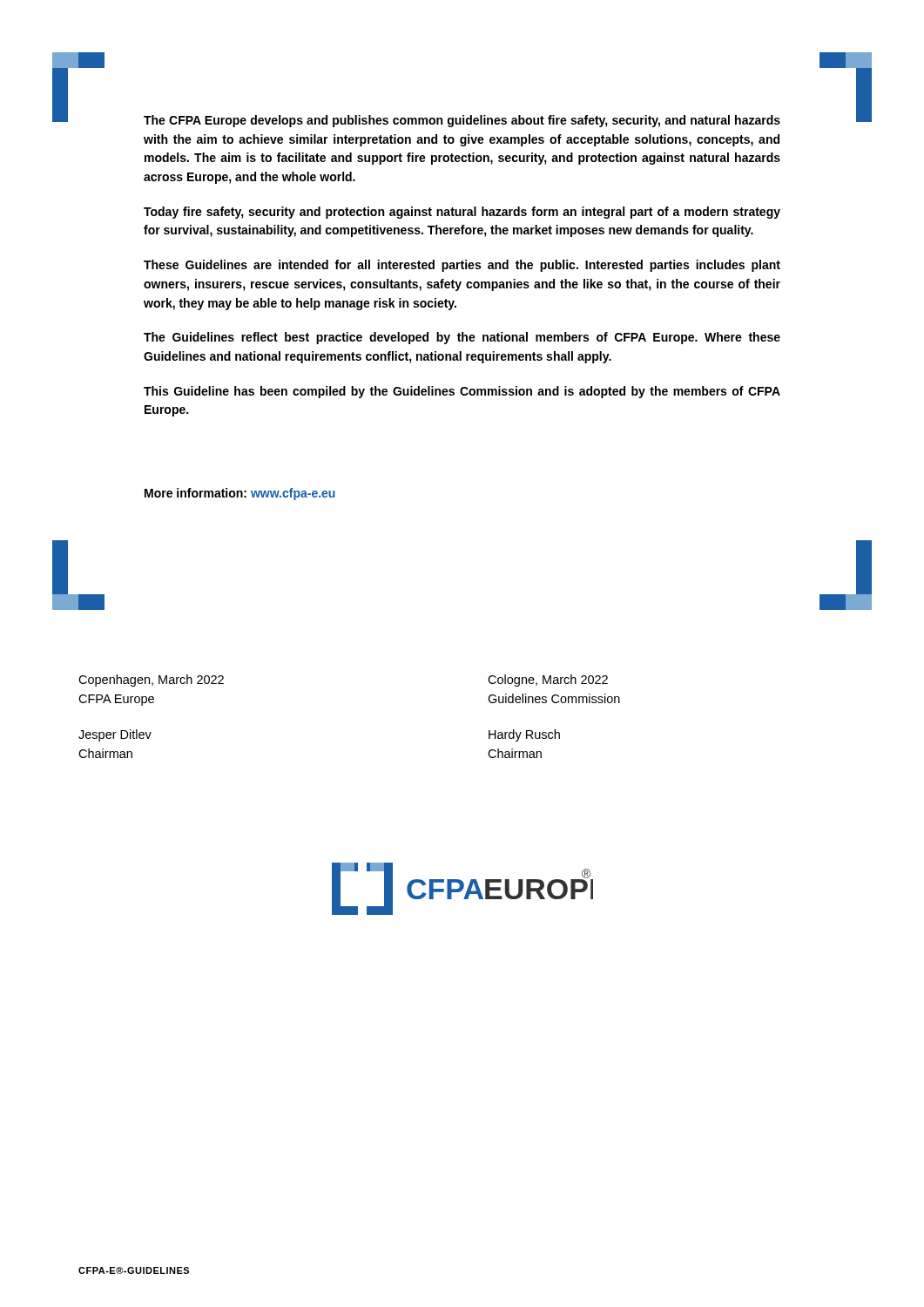Click on the text block starting "The CFPA Europe develops and"
The height and width of the screenshot is (1307, 924).
(x=462, y=266)
